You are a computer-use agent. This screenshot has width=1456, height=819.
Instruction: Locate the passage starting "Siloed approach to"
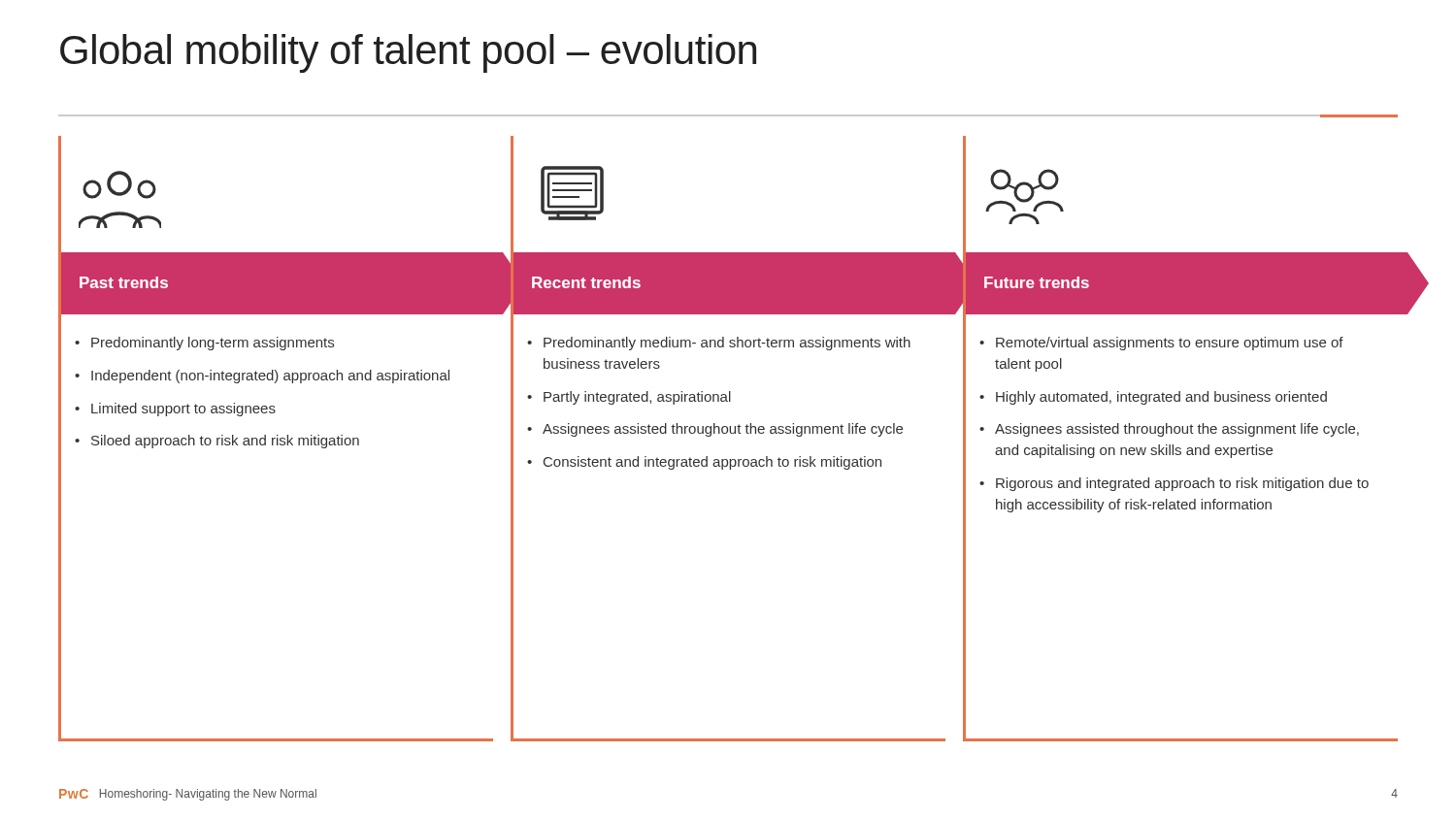pos(225,440)
